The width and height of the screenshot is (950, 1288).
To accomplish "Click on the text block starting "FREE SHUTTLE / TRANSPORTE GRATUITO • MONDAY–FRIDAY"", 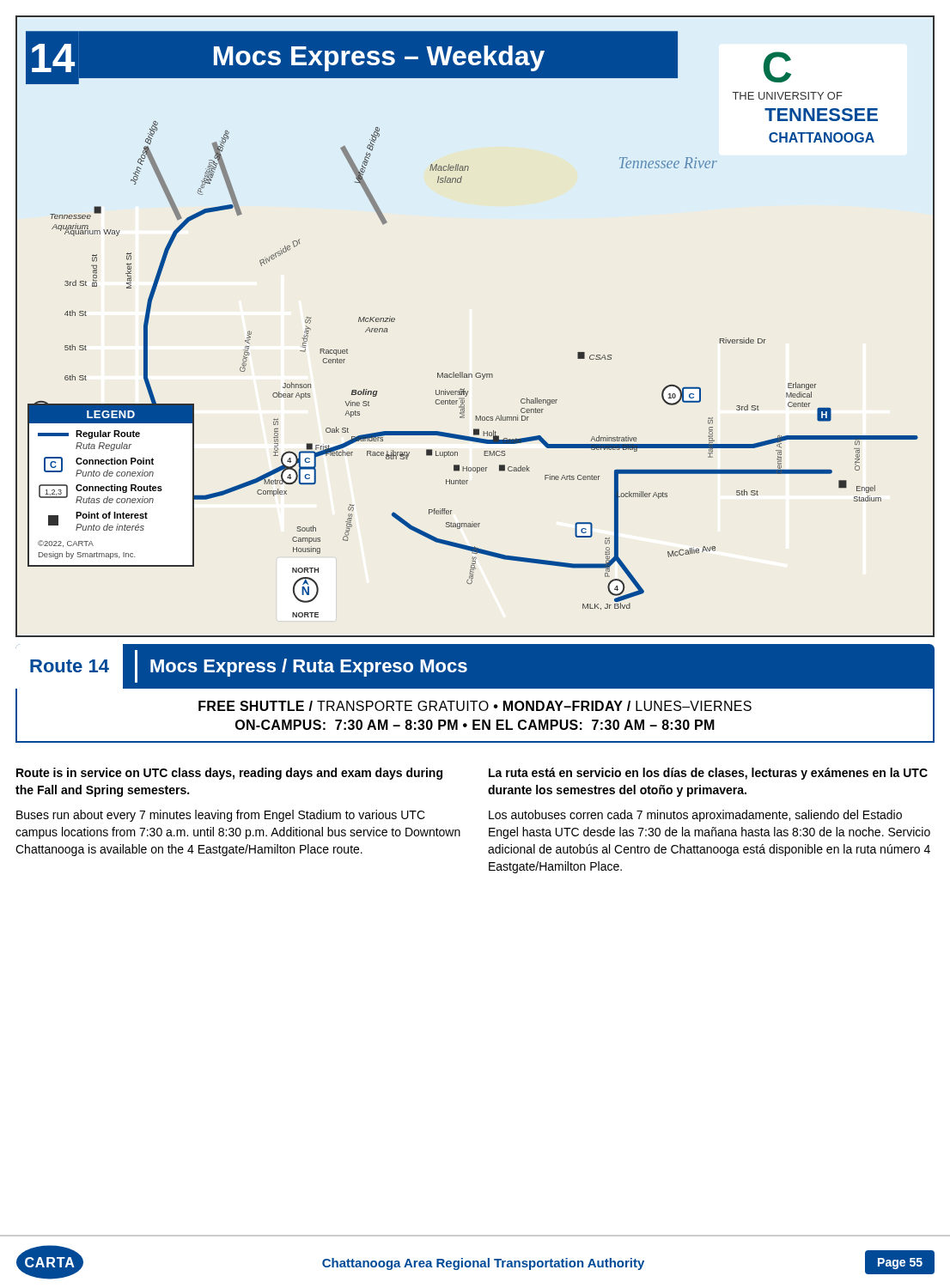I will point(475,716).
